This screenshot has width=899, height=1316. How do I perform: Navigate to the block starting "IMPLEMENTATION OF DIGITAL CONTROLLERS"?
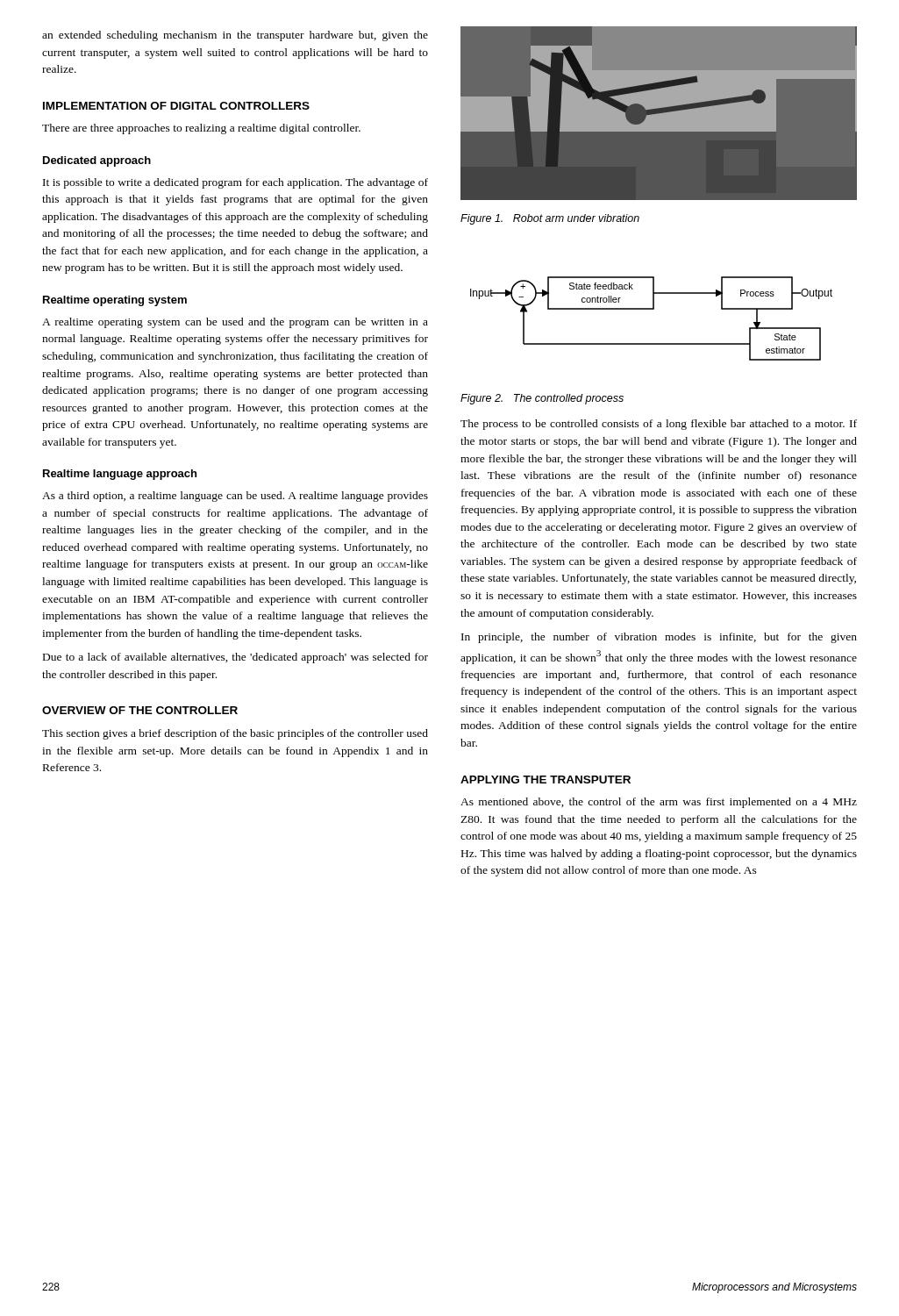tap(176, 105)
